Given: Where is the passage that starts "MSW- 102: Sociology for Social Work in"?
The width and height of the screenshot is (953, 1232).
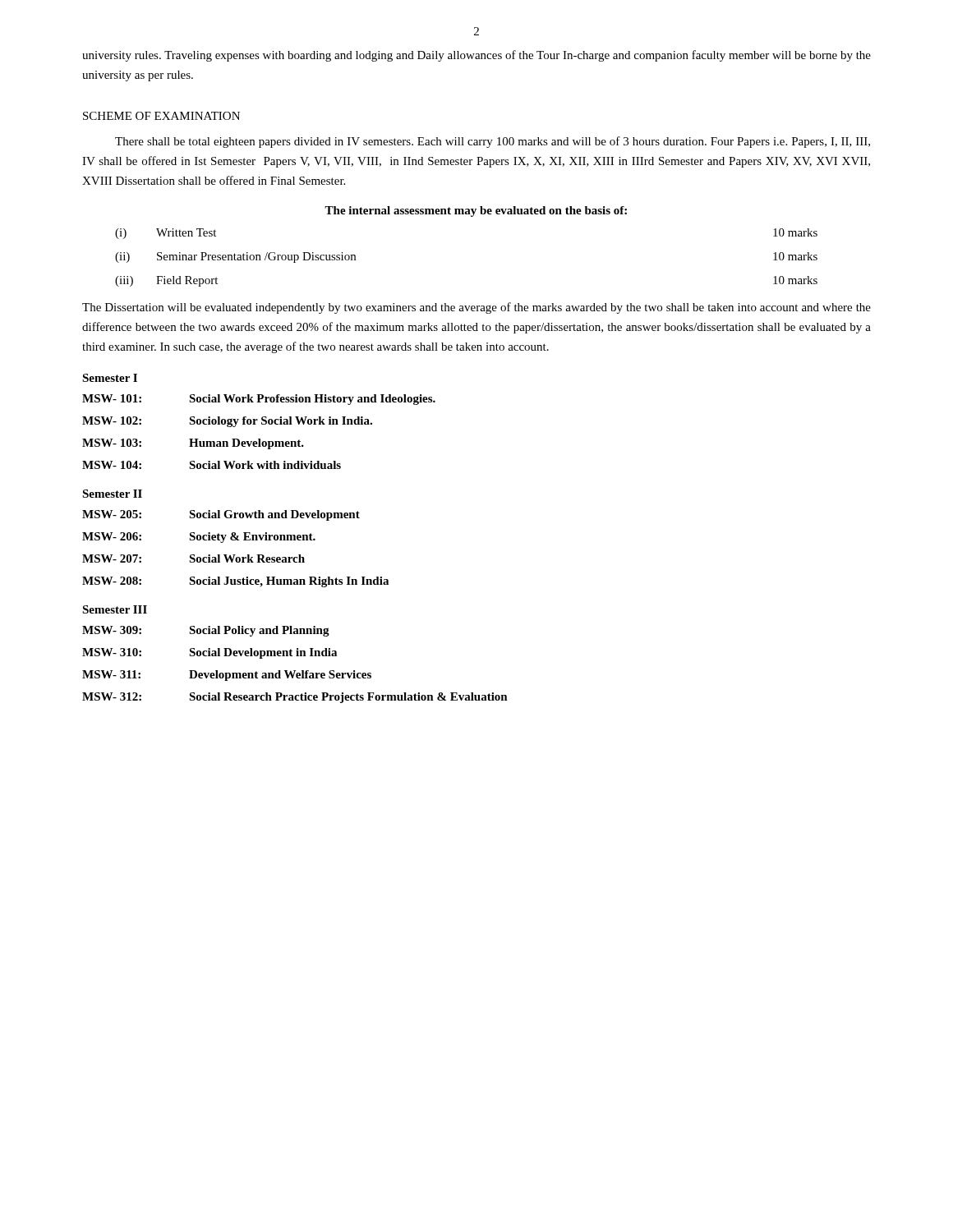Looking at the screenshot, I should click(x=227, y=422).
